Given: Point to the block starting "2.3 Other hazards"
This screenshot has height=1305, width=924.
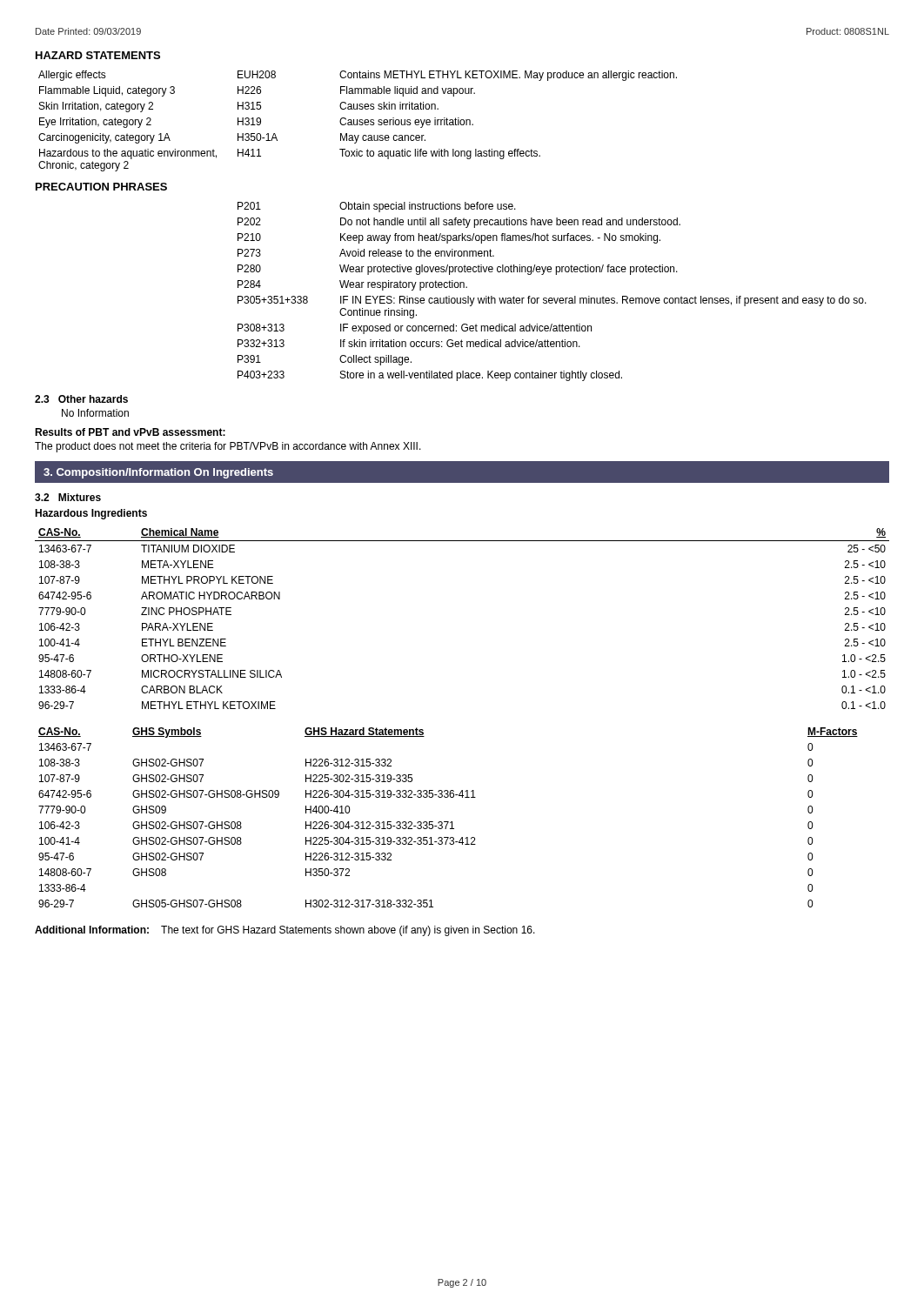Looking at the screenshot, I should tap(82, 399).
